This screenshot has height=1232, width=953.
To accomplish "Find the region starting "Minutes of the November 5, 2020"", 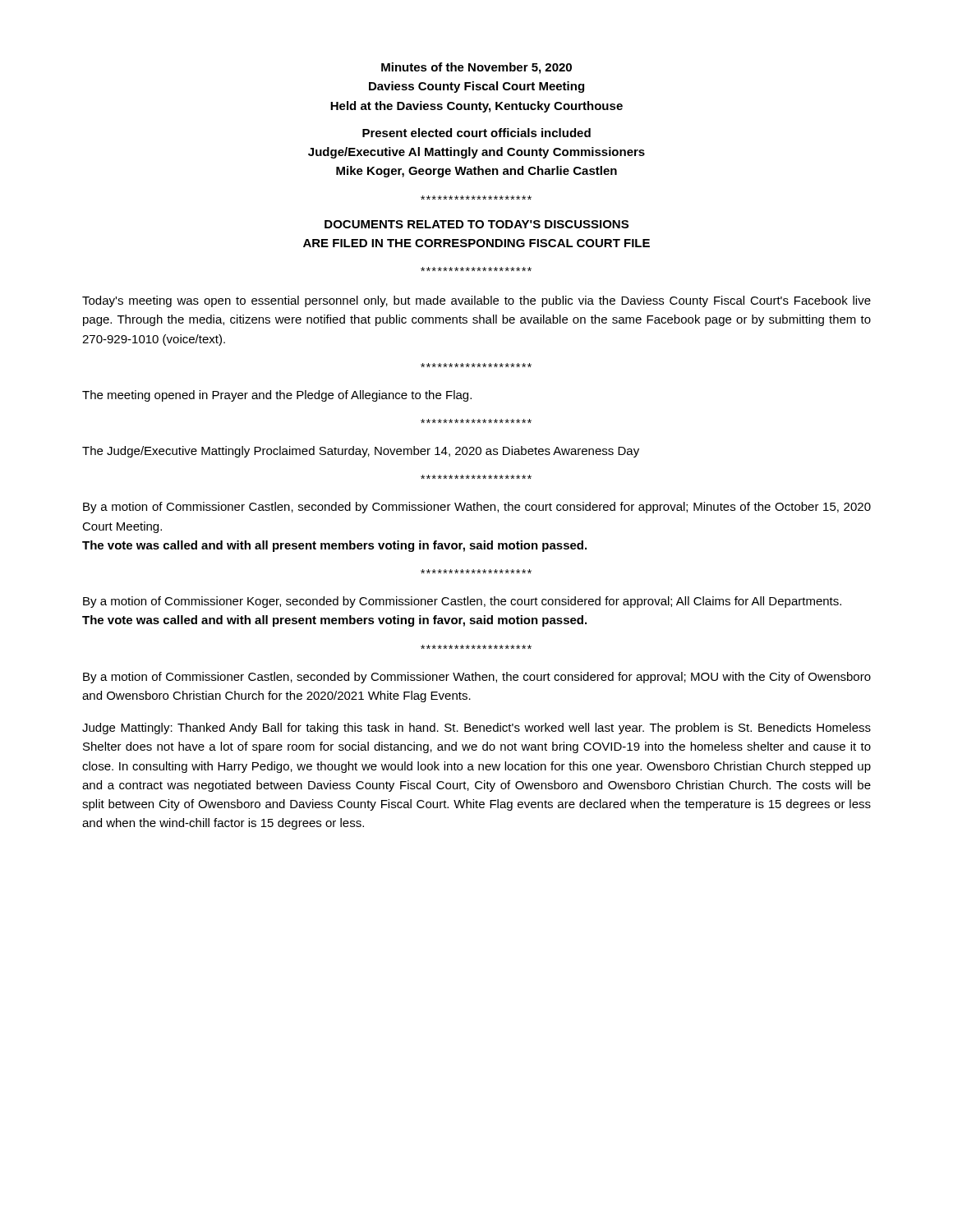I will 476,86.
